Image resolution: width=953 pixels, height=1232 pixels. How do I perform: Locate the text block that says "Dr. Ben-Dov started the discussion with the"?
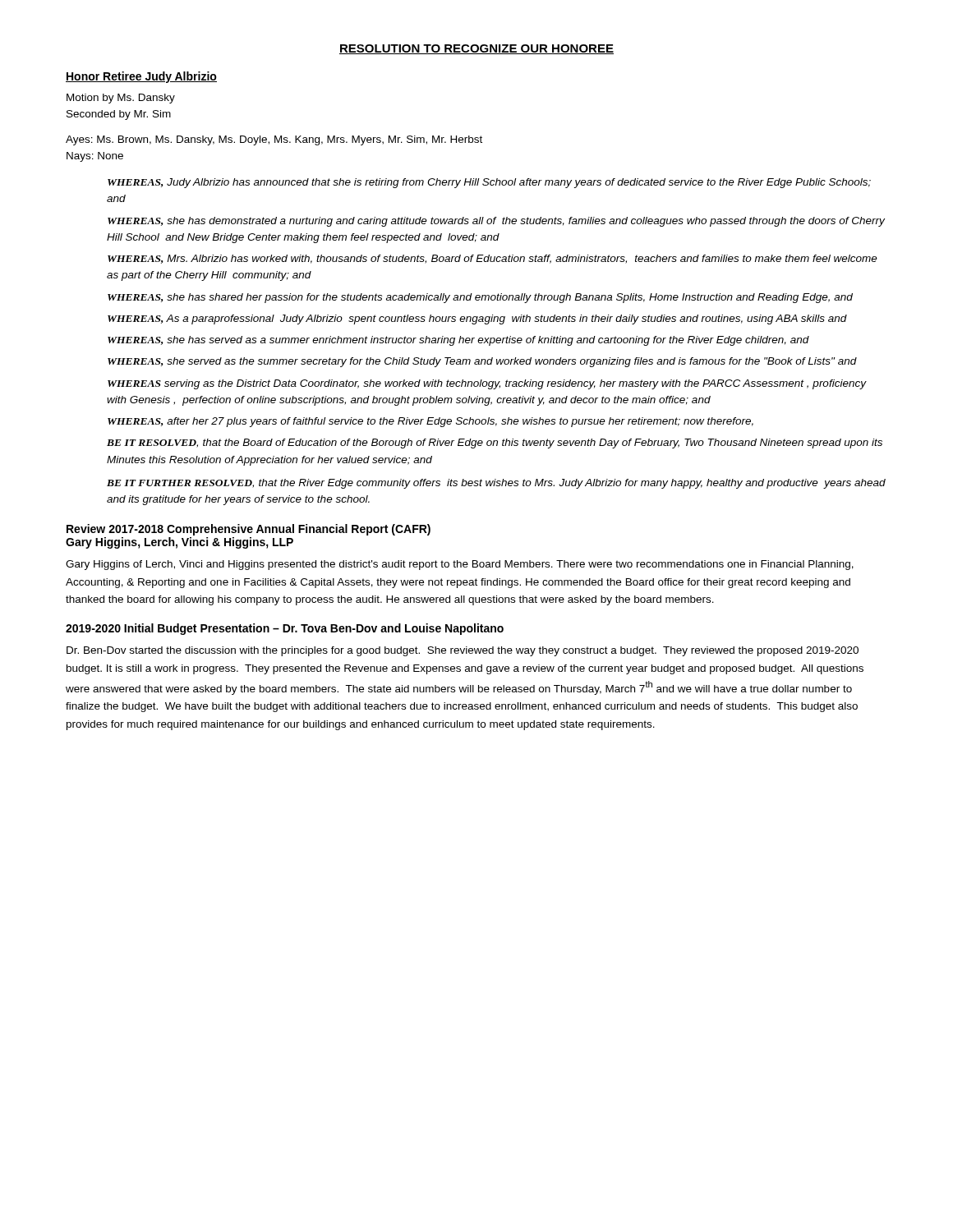point(465,687)
